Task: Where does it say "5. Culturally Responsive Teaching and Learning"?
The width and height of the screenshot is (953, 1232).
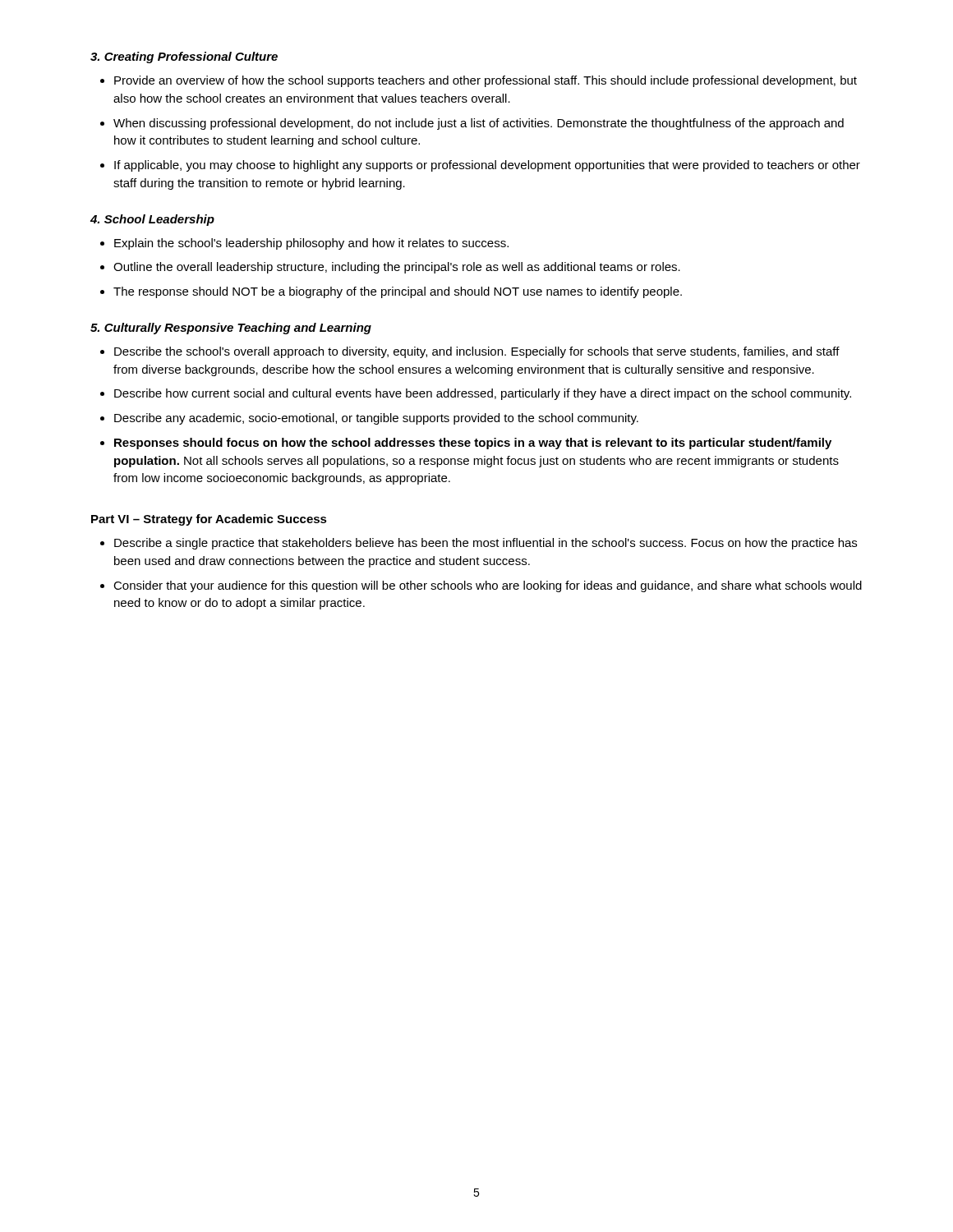Action: pyautogui.click(x=231, y=327)
